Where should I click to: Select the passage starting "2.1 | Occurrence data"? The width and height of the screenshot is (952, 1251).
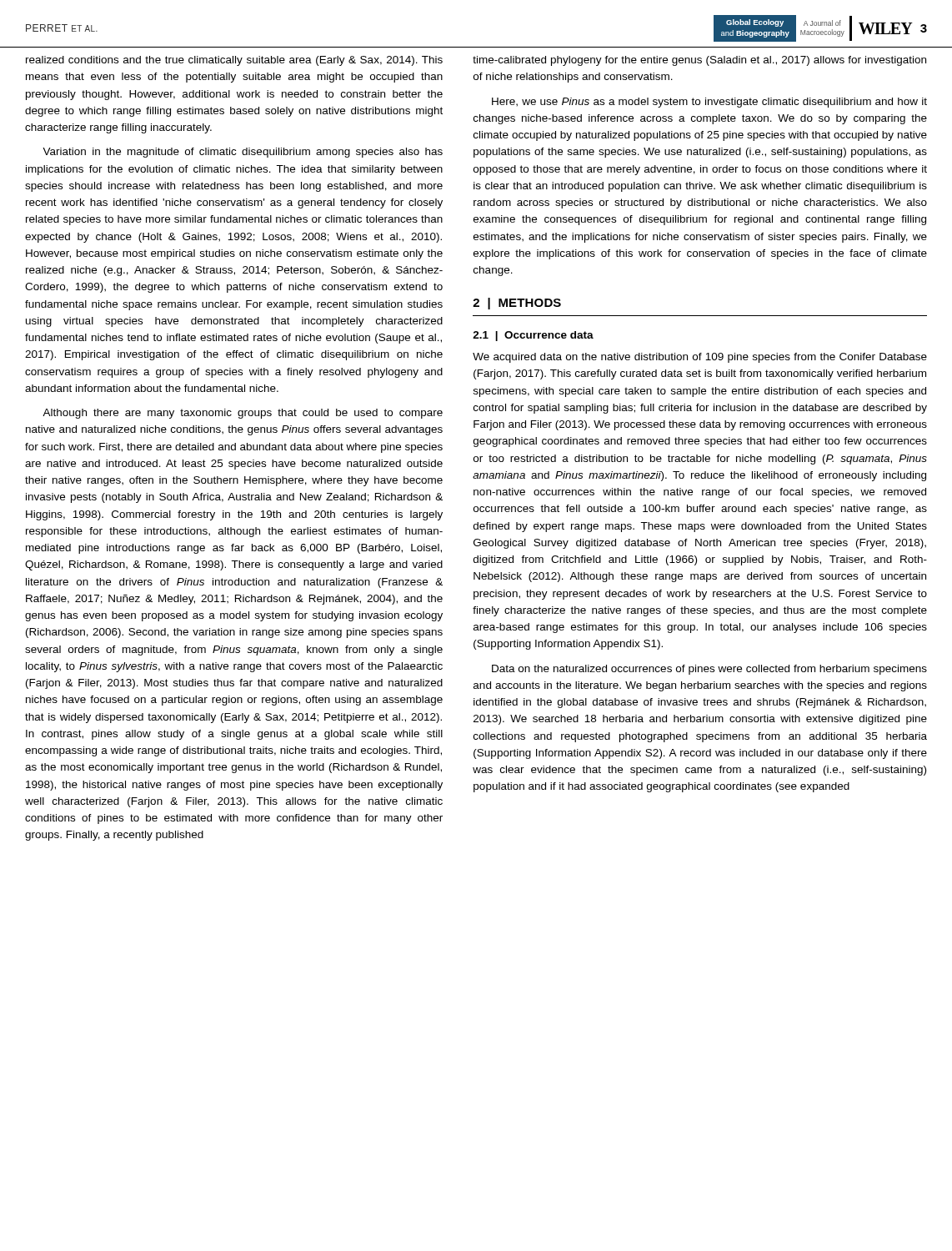[533, 336]
